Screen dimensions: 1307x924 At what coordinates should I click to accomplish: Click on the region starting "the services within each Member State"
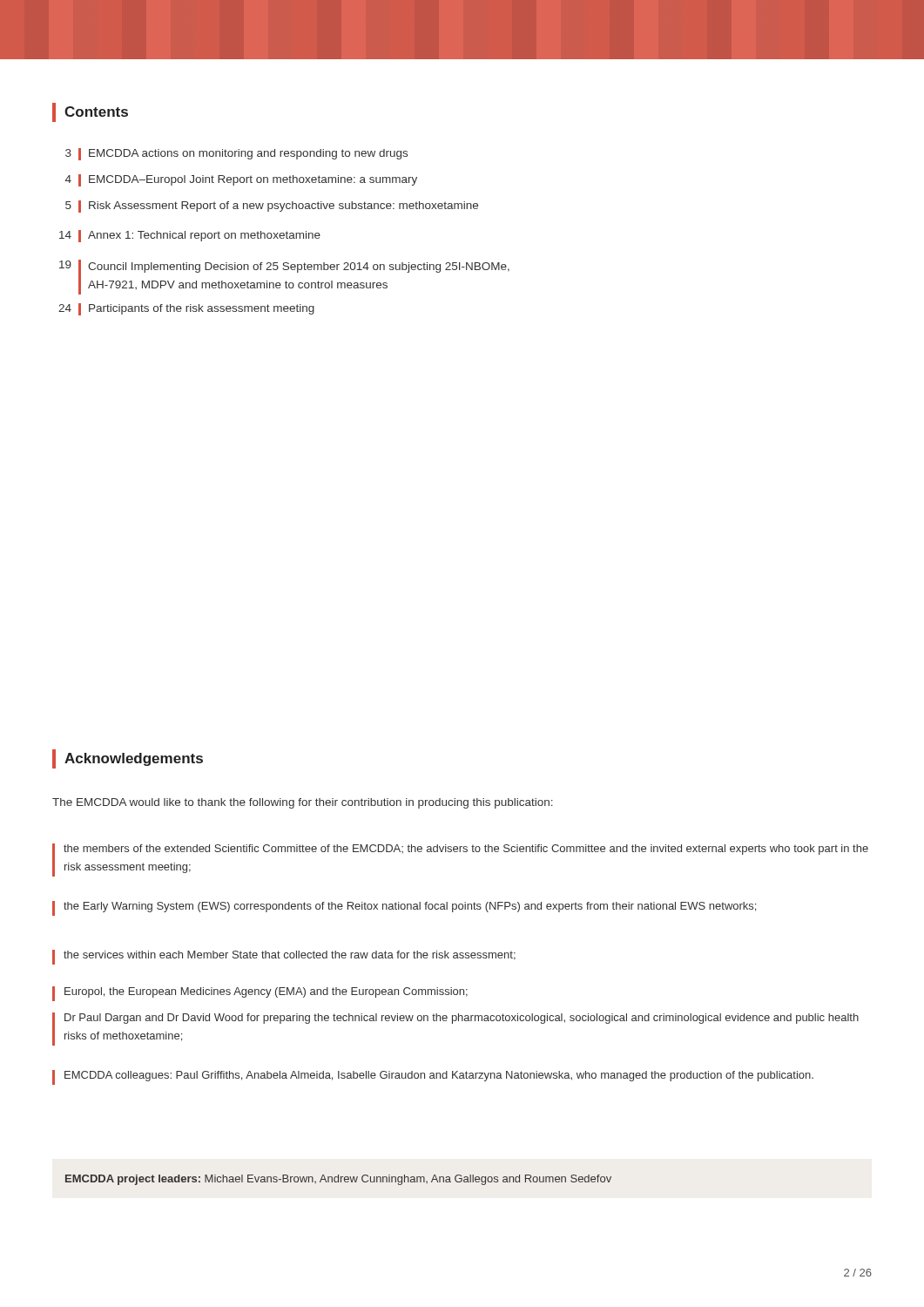284,955
